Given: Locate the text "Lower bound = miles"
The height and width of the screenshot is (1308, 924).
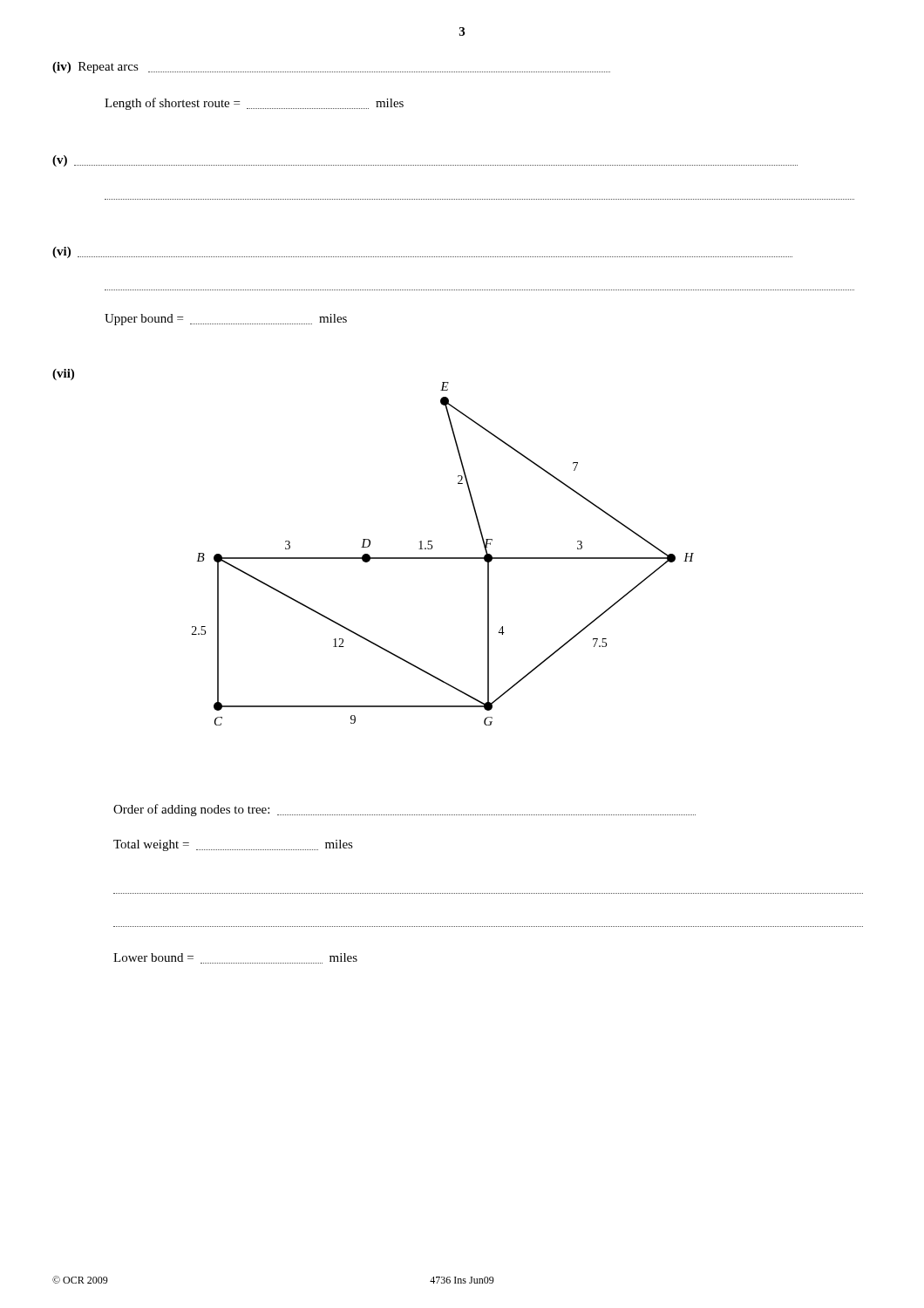Looking at the screenshot, I should [235, 957].
